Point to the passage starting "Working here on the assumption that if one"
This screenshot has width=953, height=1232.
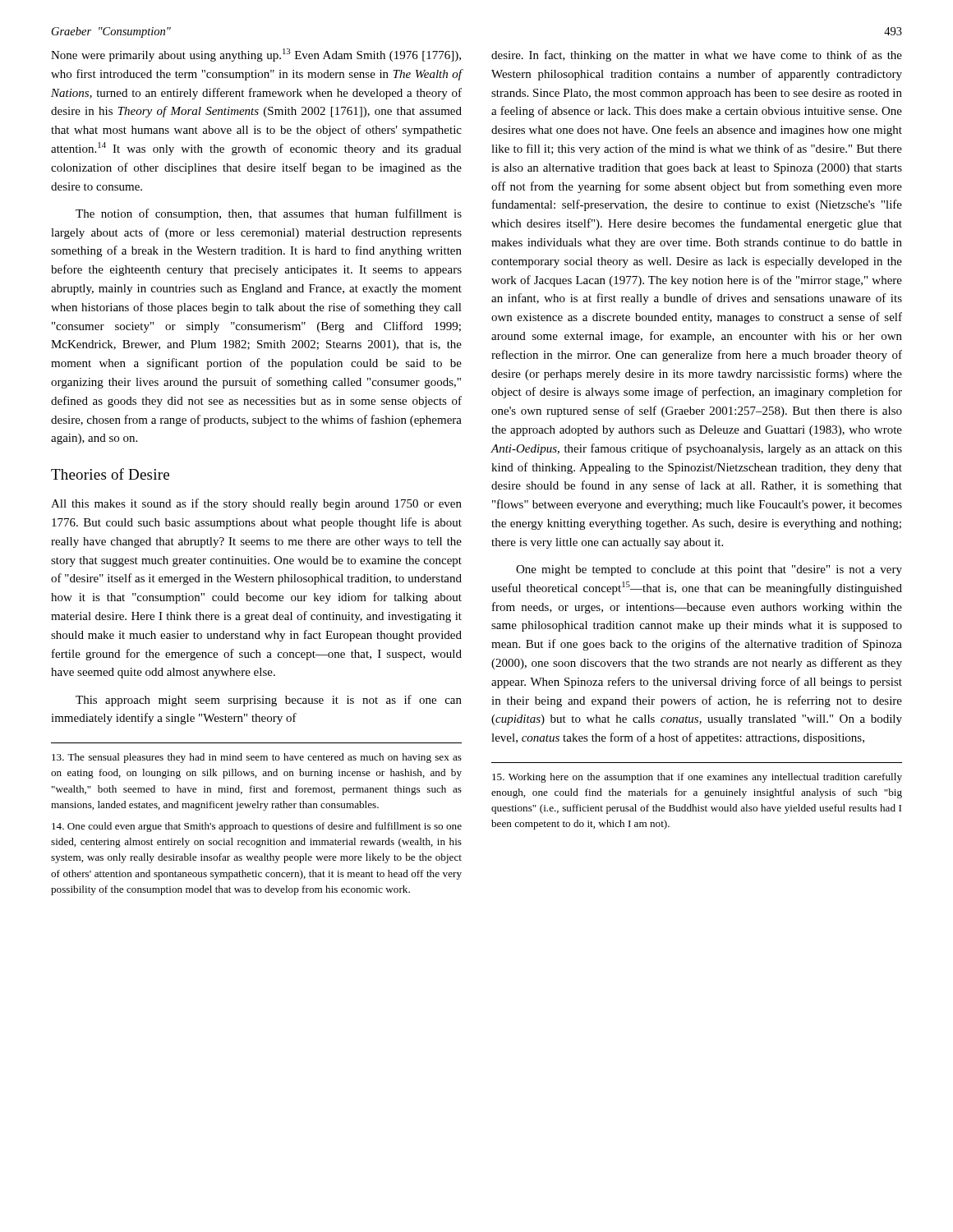coord(697,800)
